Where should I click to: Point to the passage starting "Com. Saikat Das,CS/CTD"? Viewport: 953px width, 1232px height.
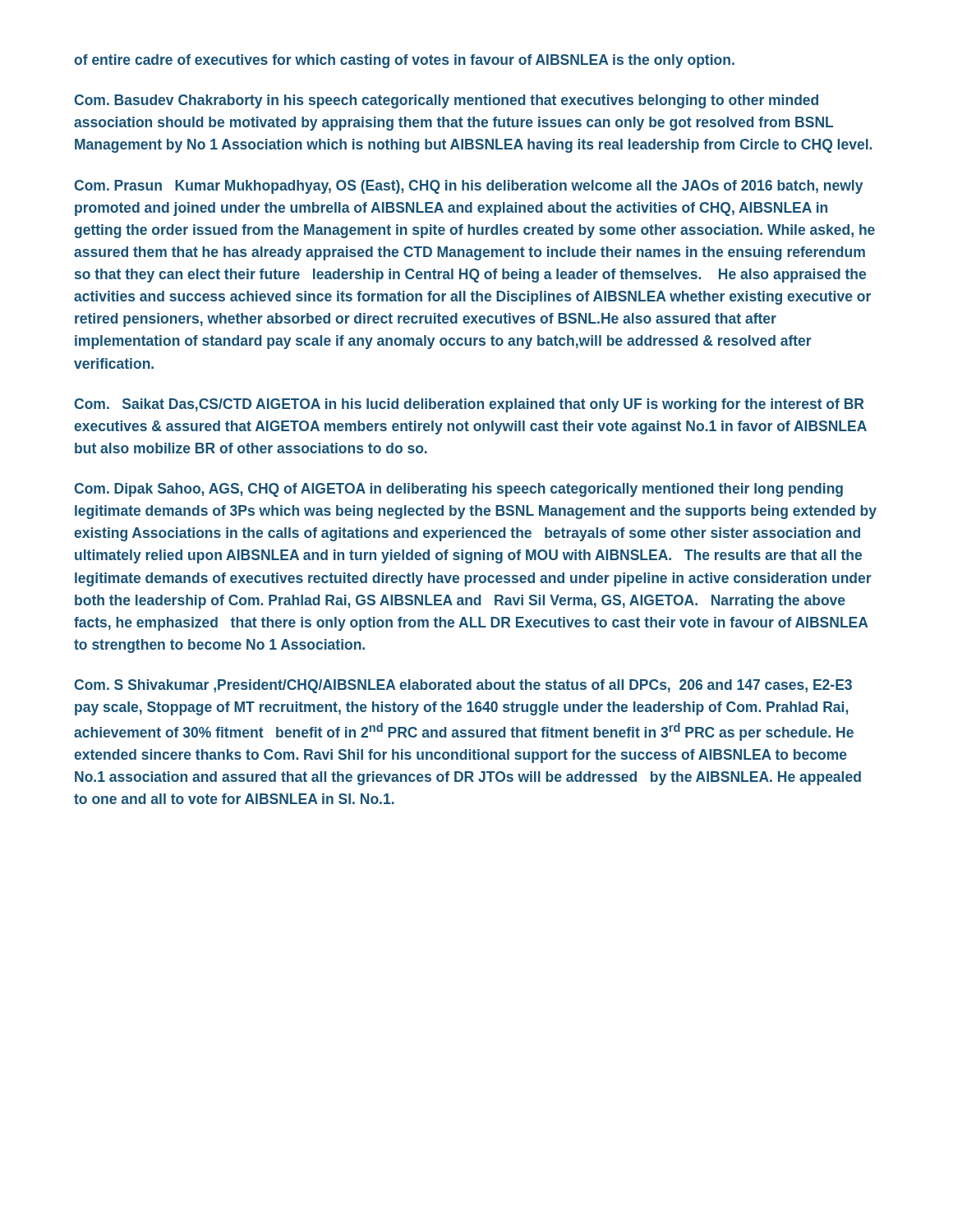tap(470, 426)
